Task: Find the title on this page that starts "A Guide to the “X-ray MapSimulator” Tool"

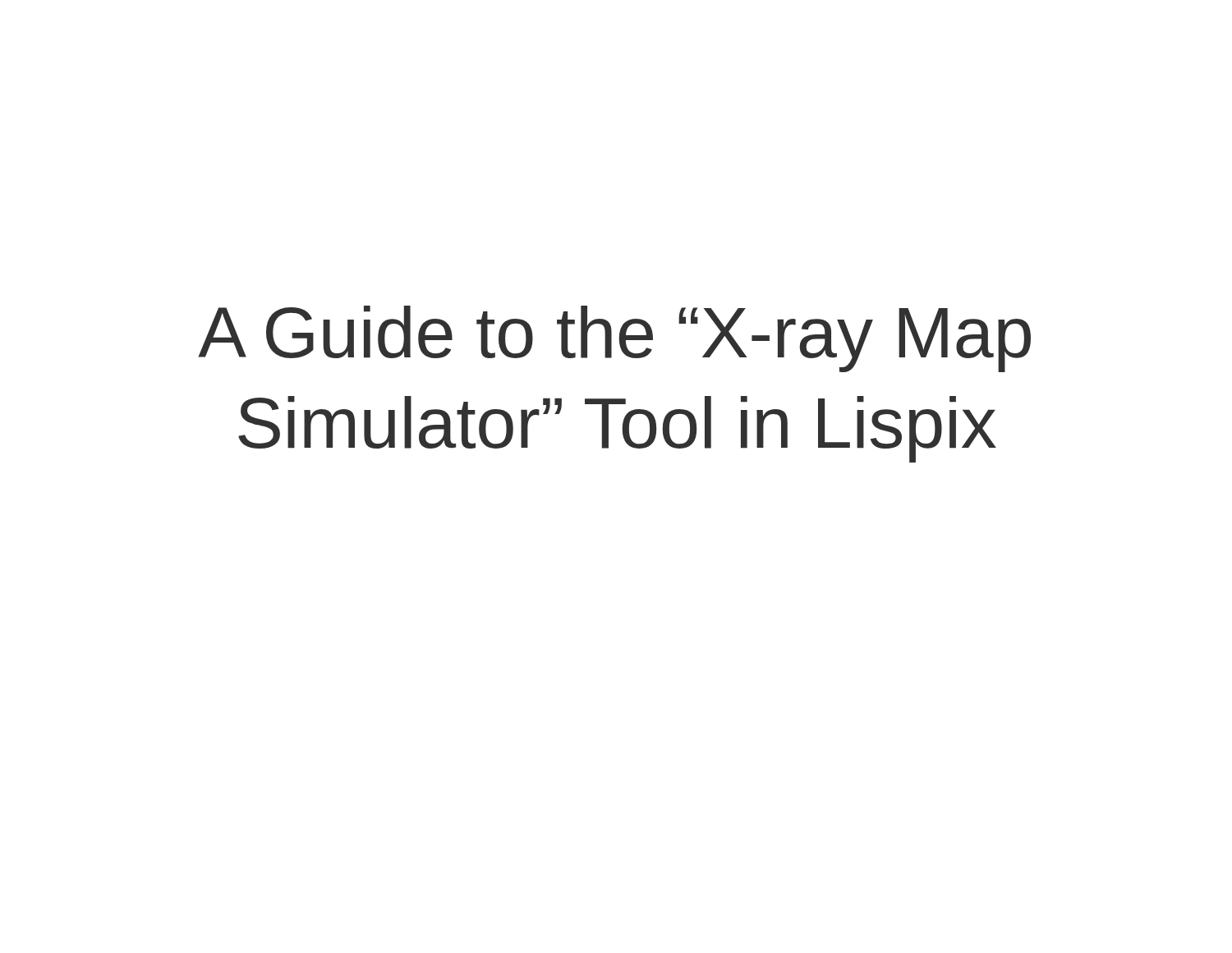Action: [616, 377]
